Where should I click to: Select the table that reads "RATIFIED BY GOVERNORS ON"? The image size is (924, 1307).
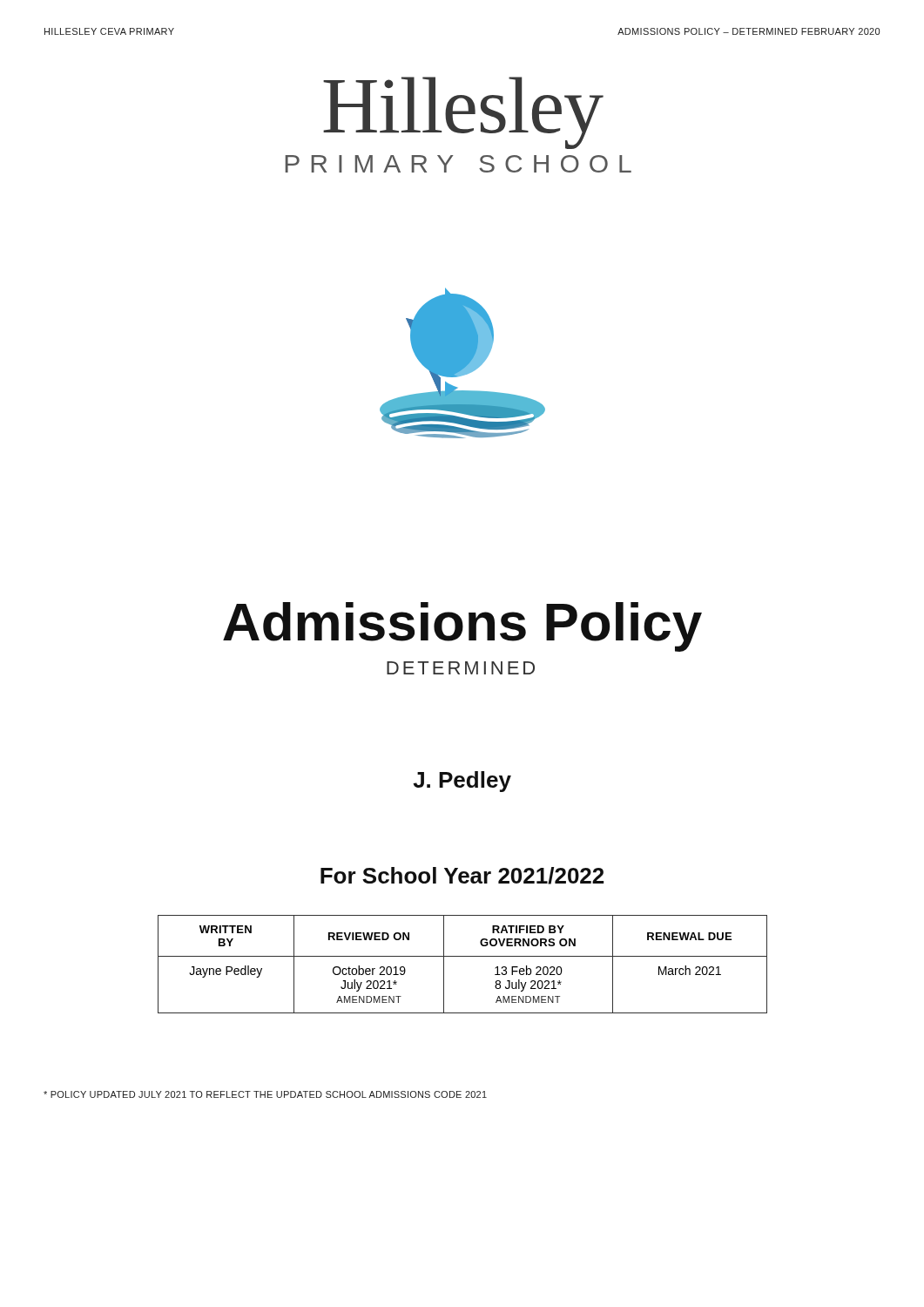point(462,964)
